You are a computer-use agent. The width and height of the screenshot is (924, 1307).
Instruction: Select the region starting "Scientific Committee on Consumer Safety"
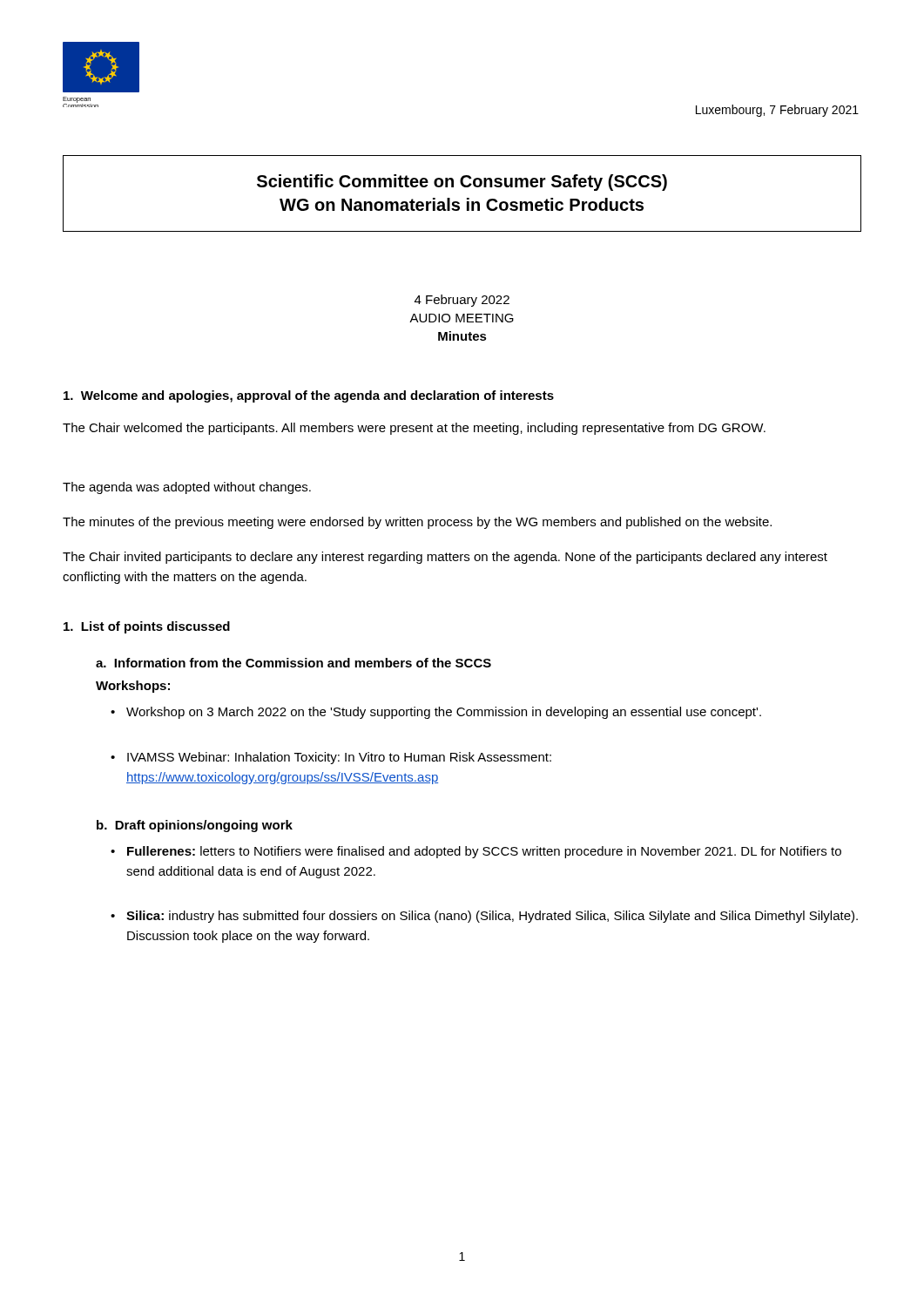click(x=462, y=193)
